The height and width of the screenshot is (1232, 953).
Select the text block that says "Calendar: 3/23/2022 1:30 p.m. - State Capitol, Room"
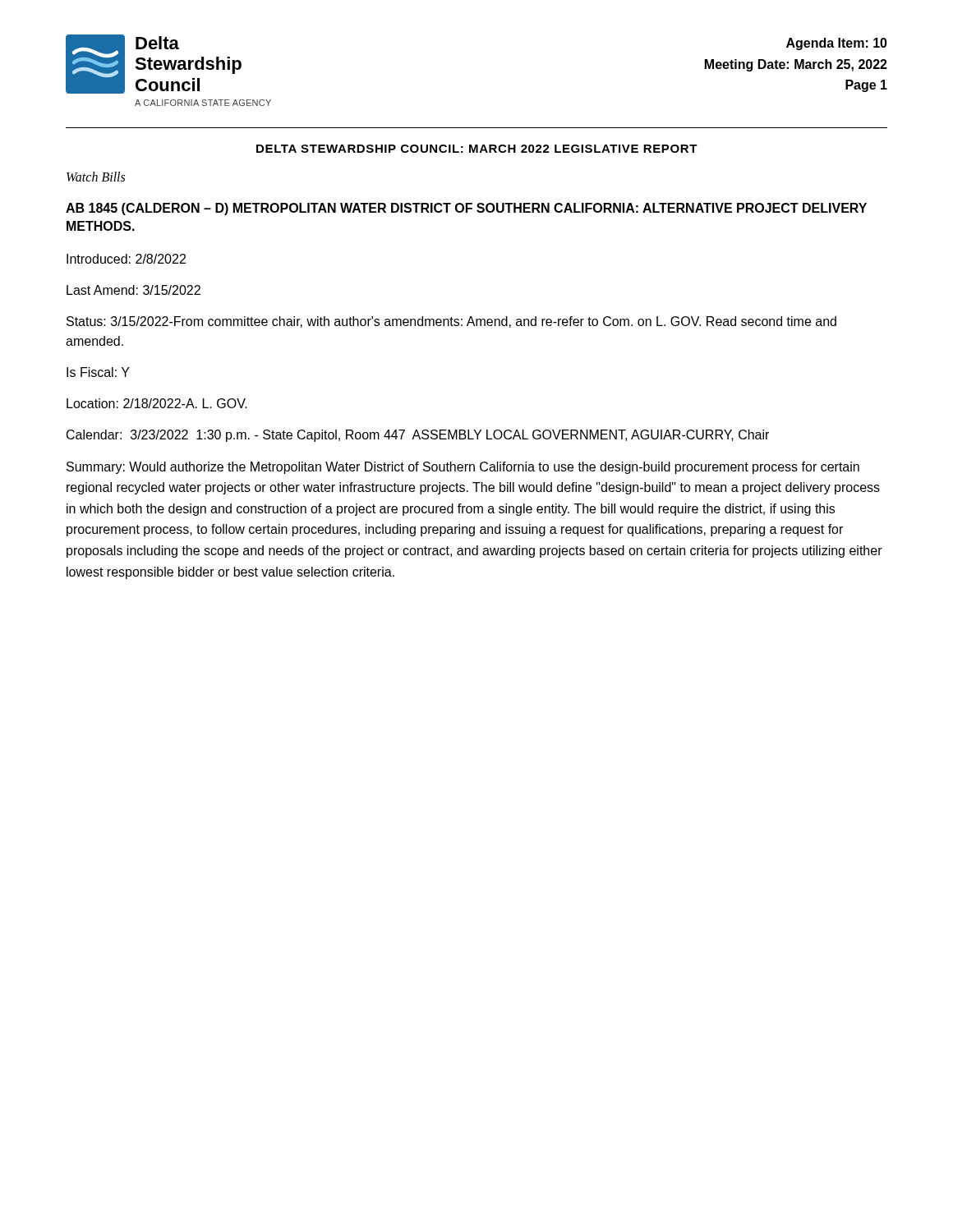point(418,435)
